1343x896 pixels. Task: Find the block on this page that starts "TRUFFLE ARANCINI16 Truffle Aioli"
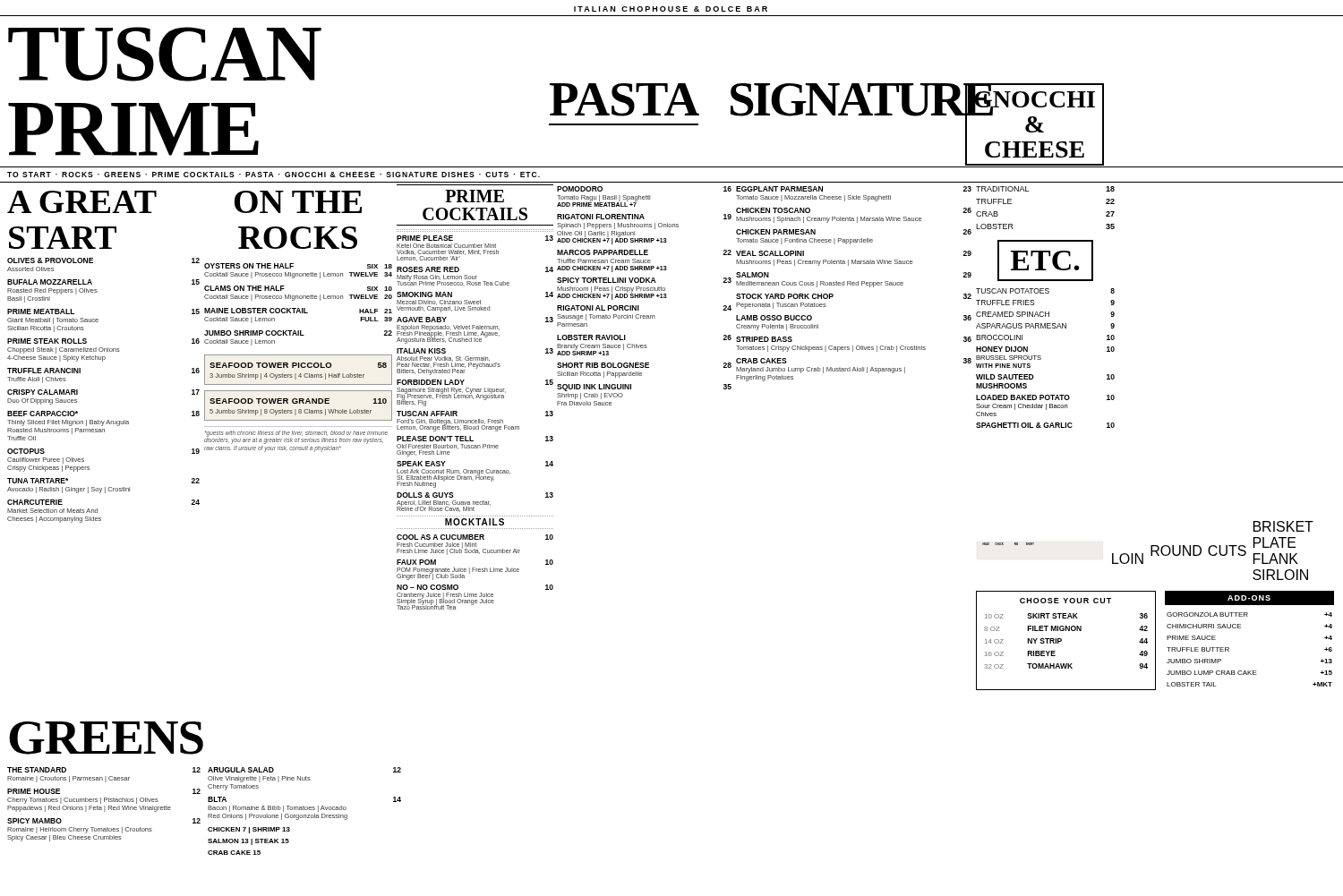point(51,370)
